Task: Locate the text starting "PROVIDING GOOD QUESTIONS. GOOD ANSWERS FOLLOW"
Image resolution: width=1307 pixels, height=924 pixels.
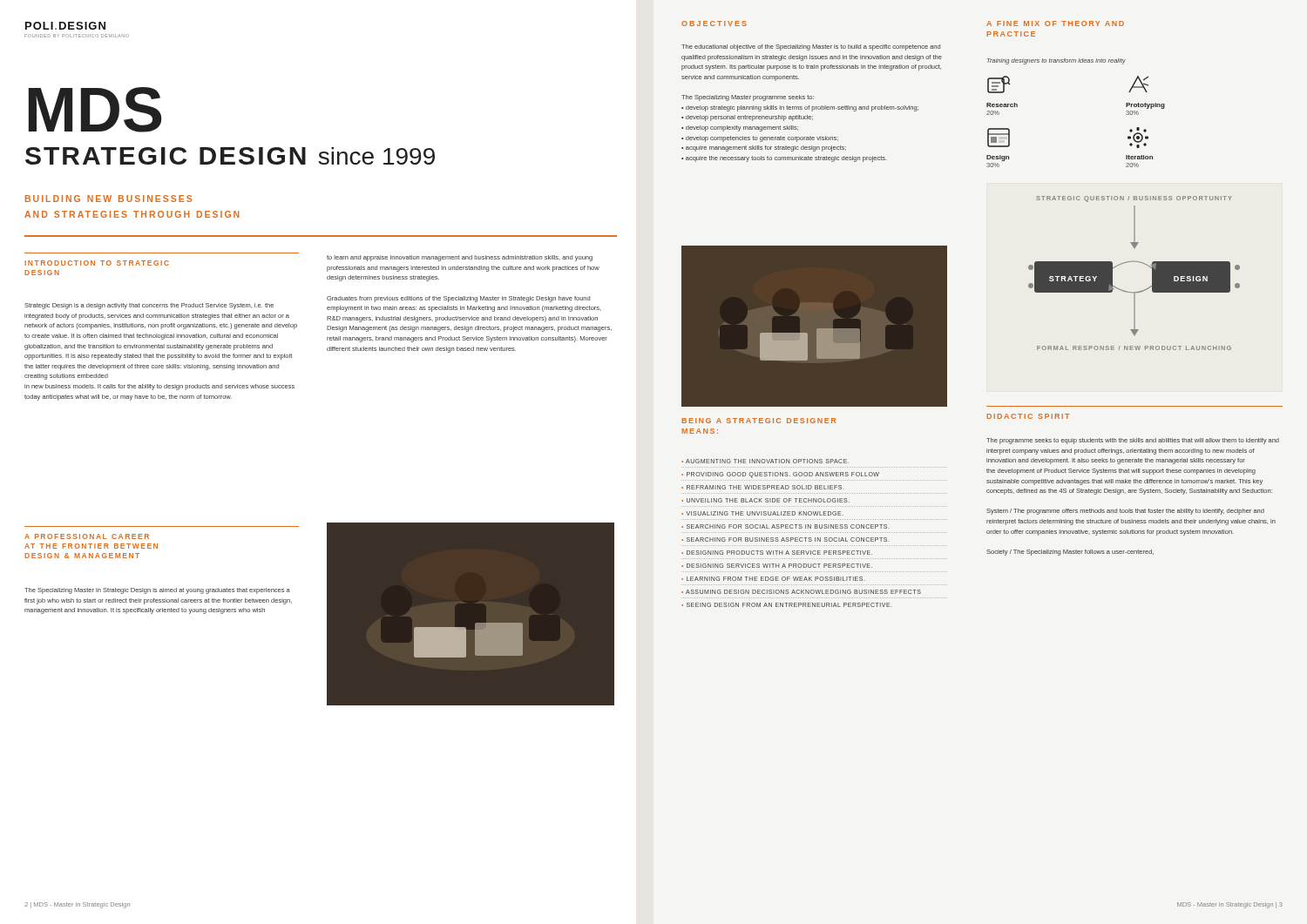Action: click(x=783, y=474)
